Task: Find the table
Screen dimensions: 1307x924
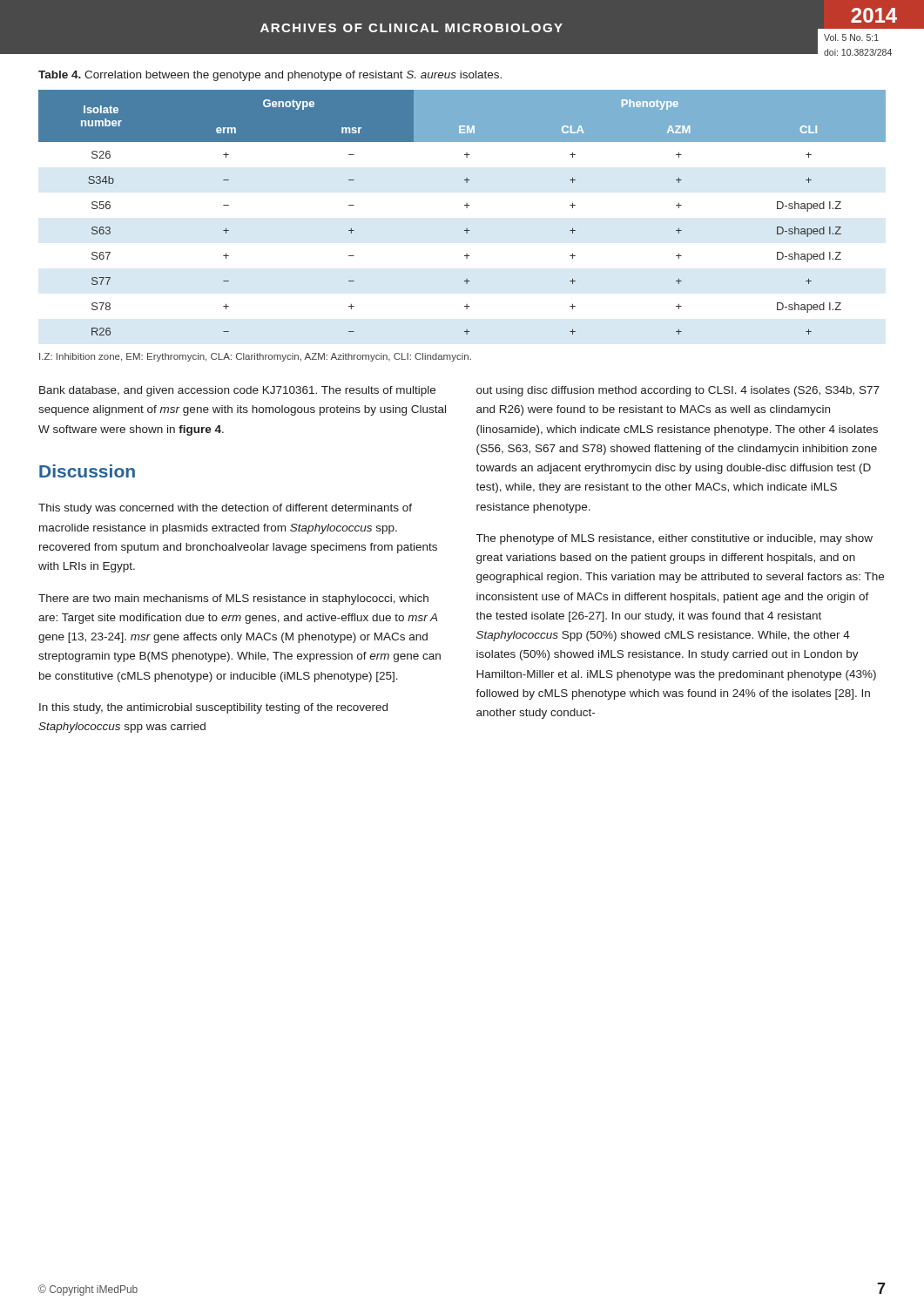Action: [x=462, y=217]
